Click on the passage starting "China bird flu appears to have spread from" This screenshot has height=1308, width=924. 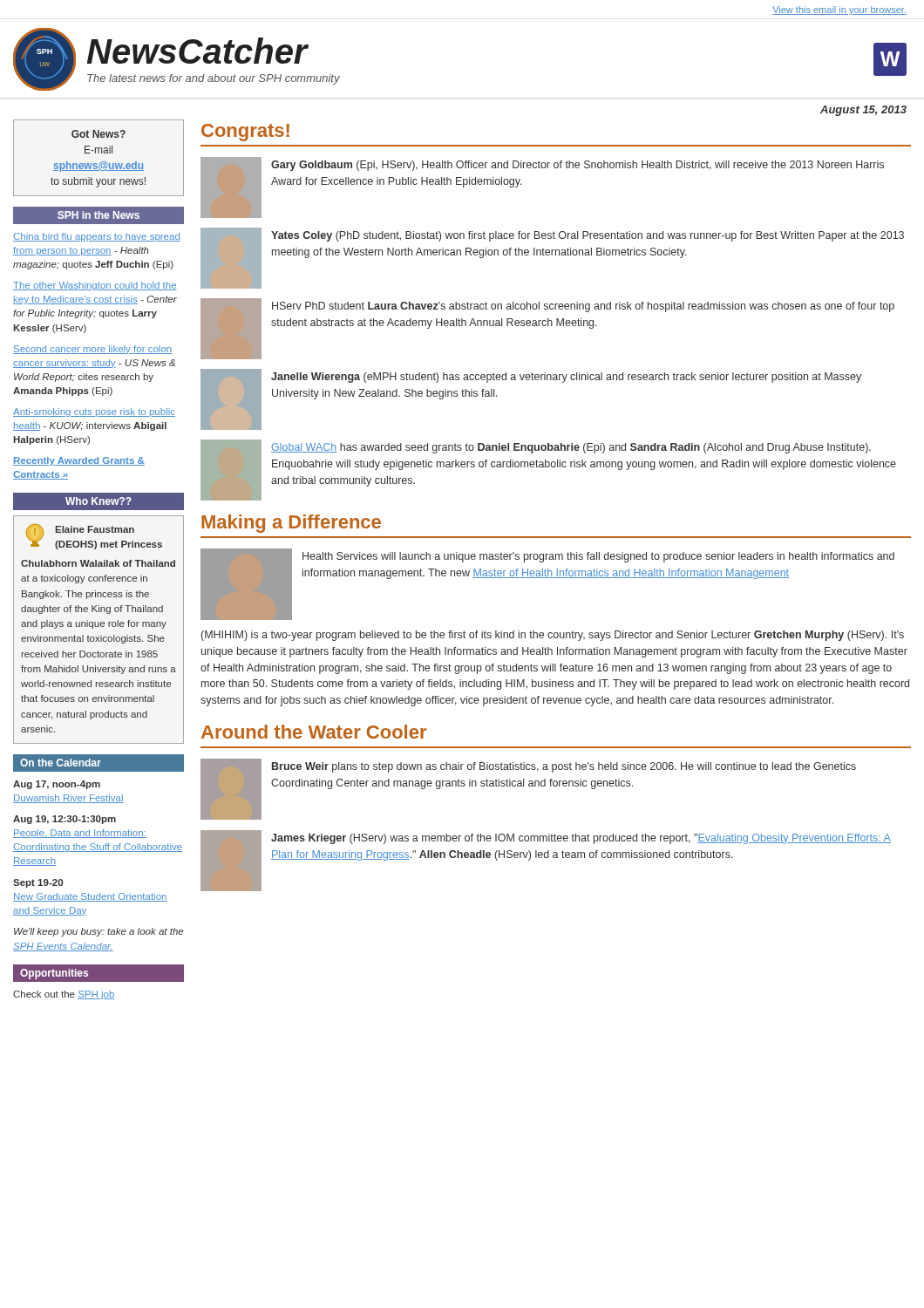point(97,250)
